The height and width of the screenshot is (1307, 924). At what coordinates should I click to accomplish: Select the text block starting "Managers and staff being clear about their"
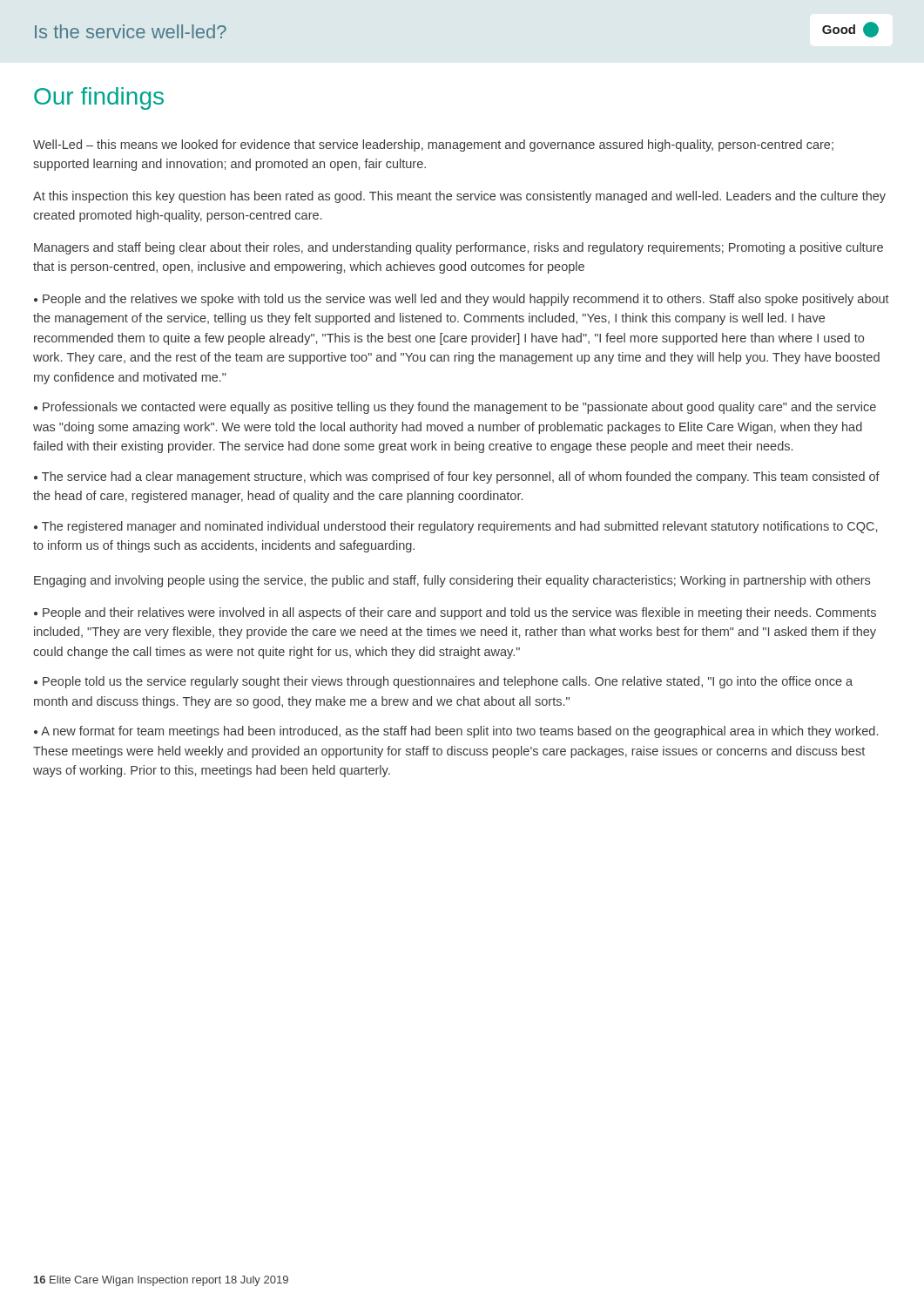(458, 257)
